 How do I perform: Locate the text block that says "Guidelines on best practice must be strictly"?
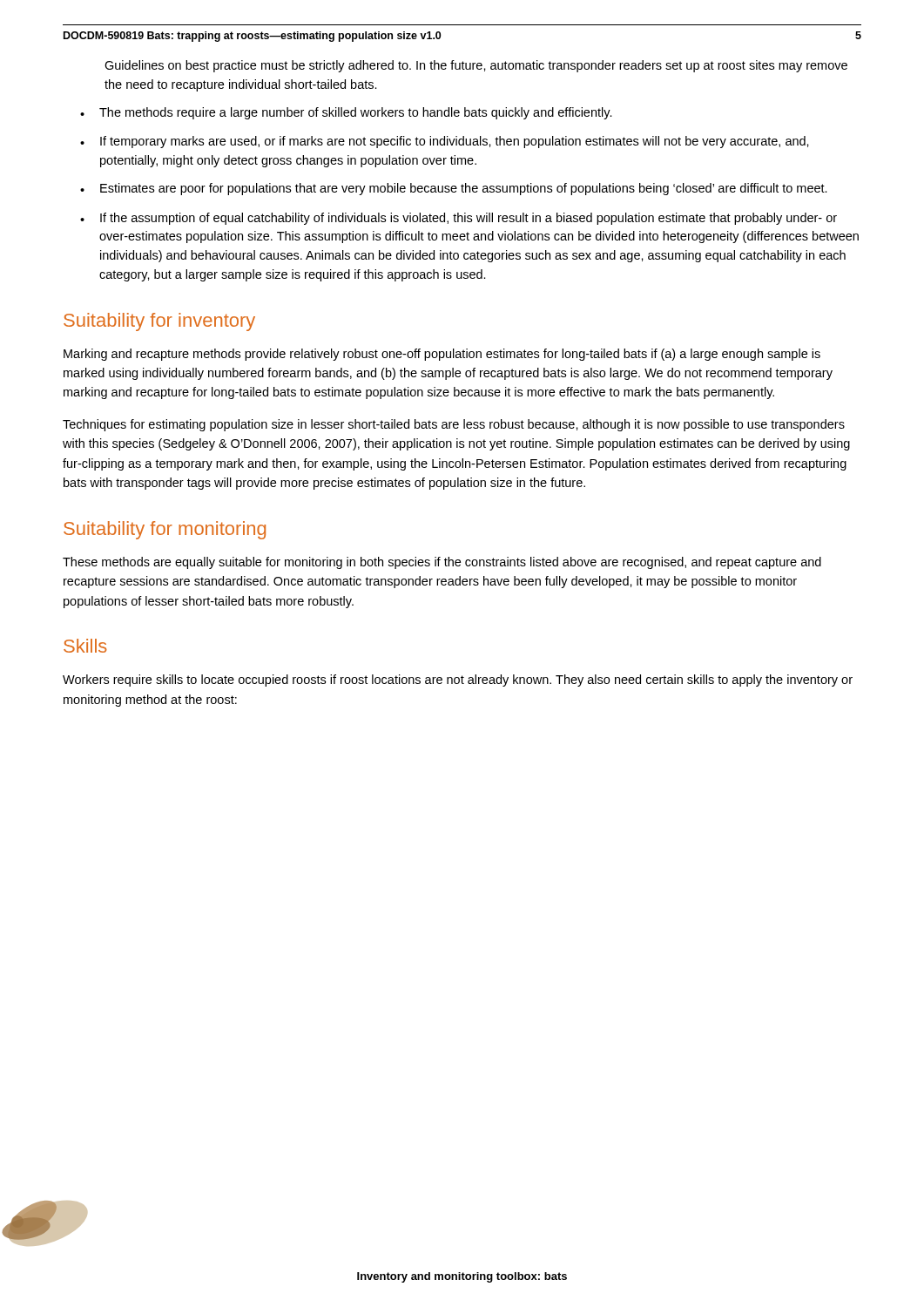pos(476,75)
